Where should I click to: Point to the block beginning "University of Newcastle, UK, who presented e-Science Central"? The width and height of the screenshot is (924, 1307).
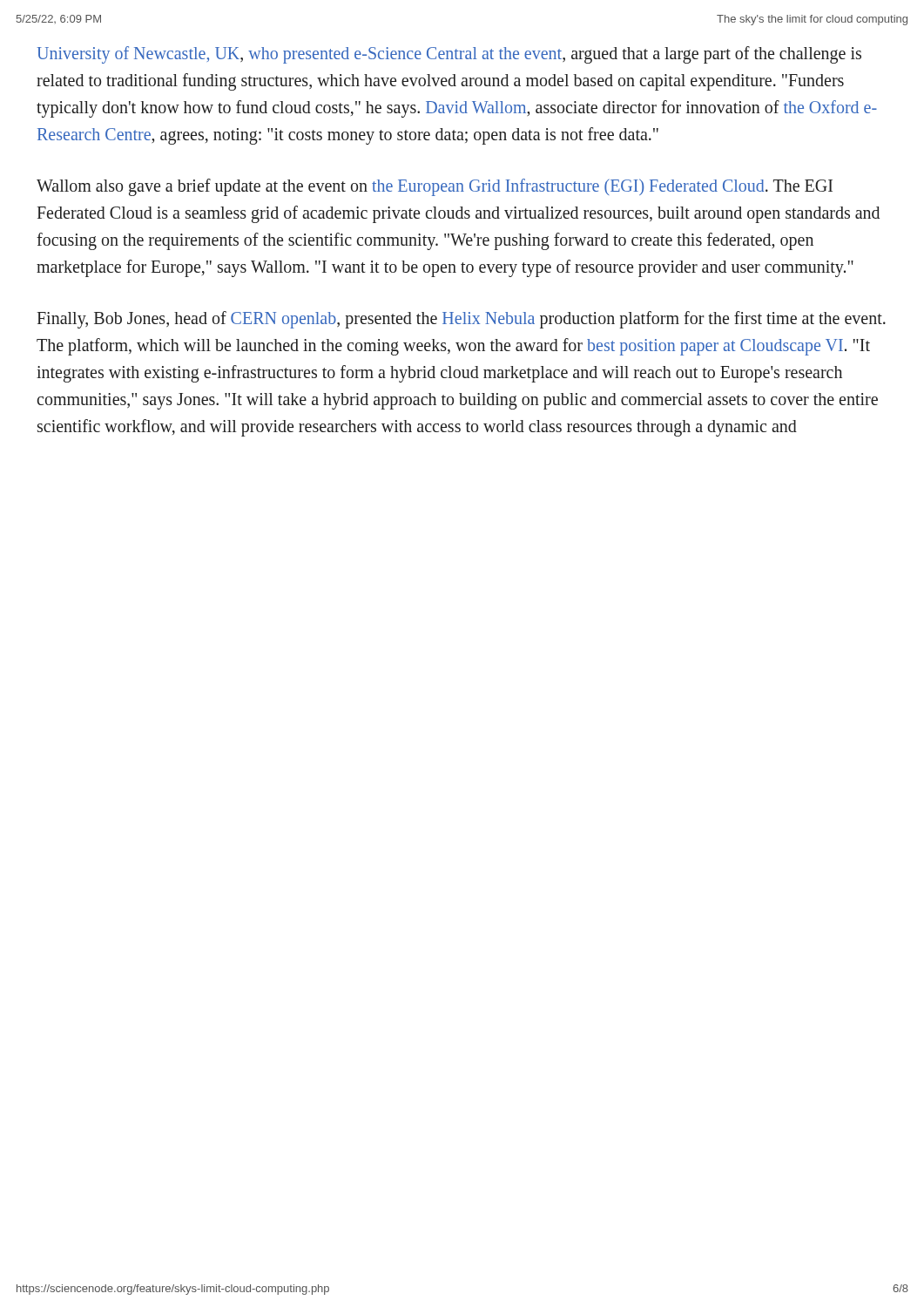pos(457,94)
